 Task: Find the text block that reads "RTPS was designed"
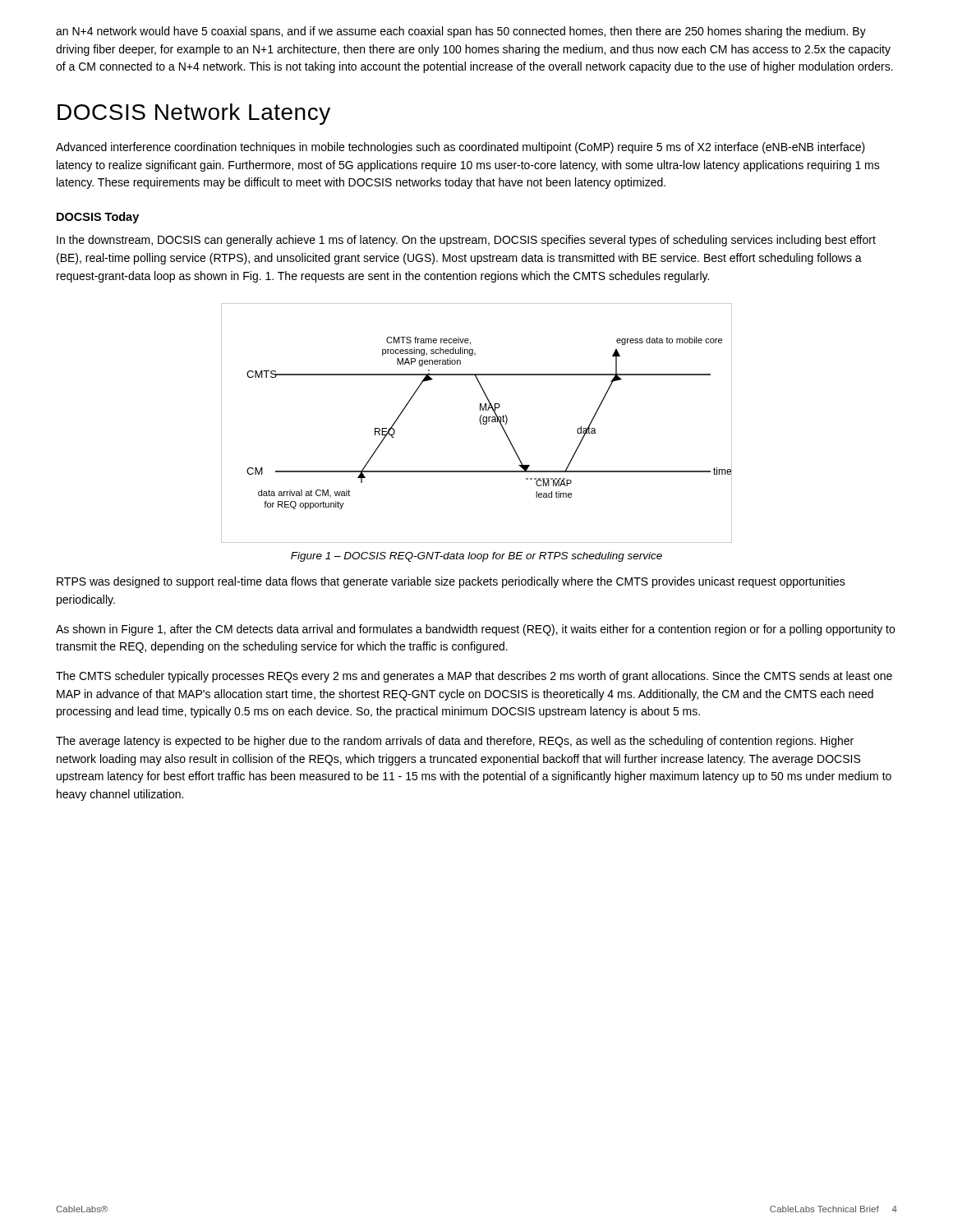[x=451, y=591]
